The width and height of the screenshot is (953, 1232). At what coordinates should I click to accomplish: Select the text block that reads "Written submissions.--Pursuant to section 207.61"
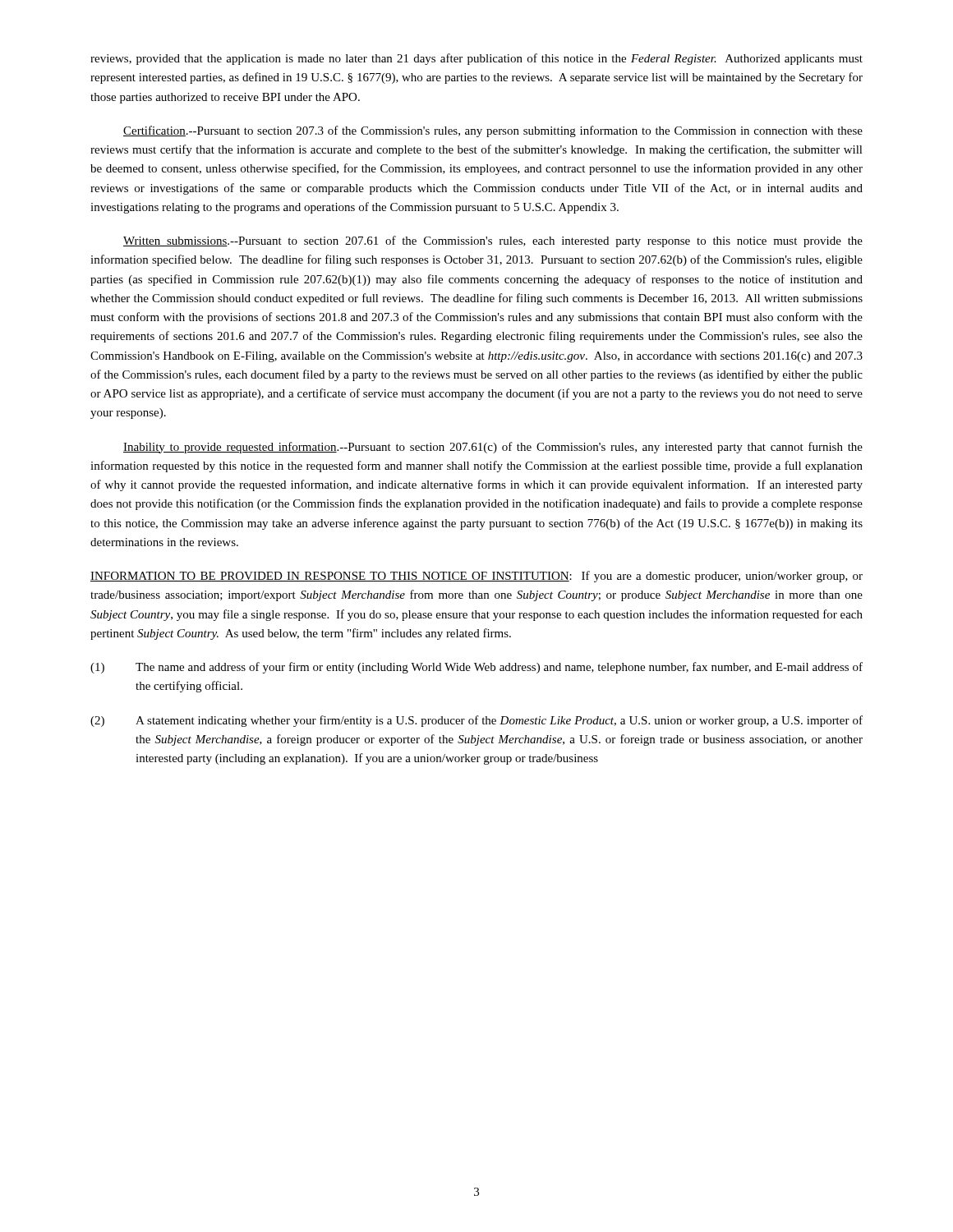(476, 327)
